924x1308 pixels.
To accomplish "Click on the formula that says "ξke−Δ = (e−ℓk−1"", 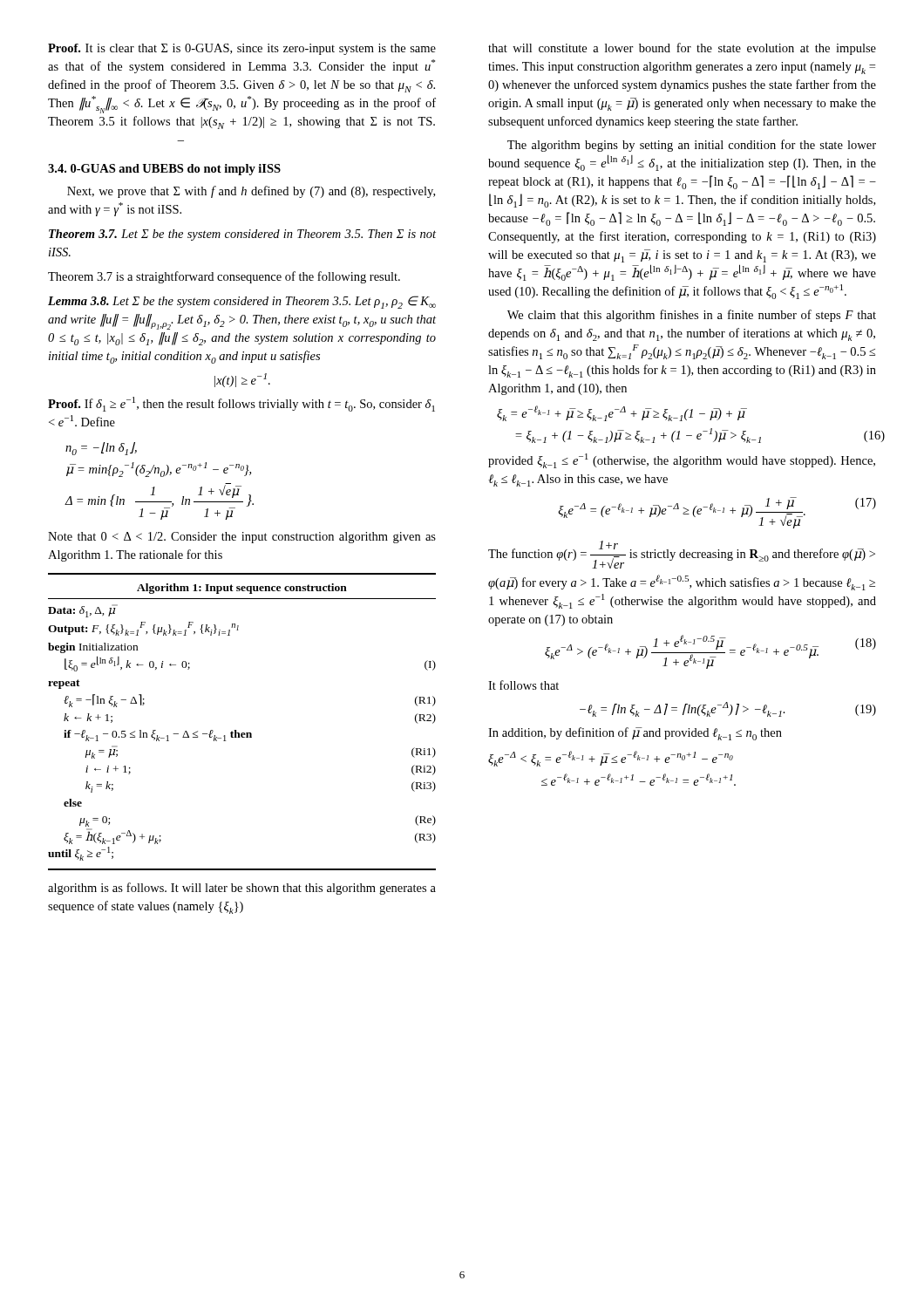I will point(682,512).
